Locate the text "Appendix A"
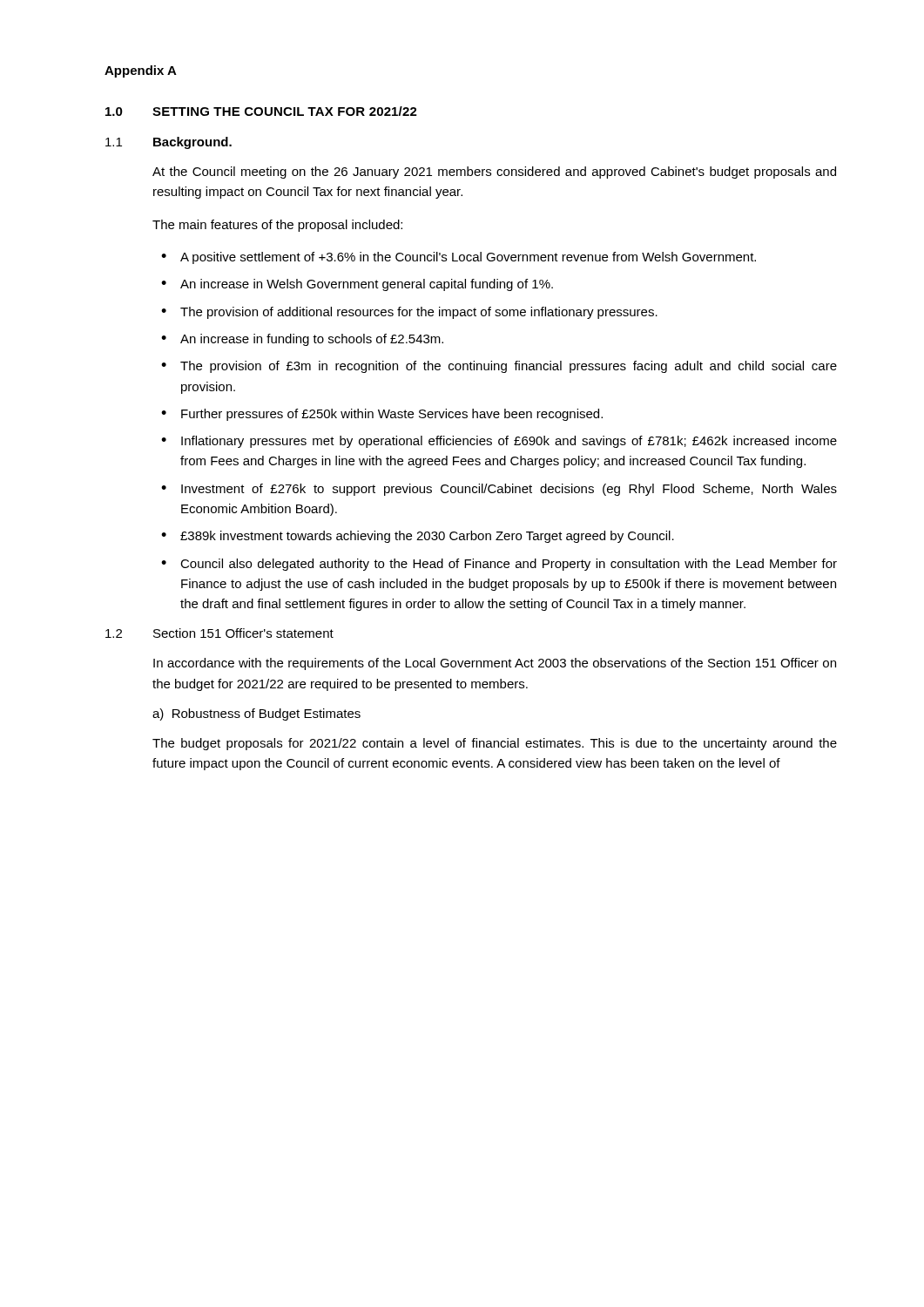Screen dimensions: 1307x924 pos(141,70)
